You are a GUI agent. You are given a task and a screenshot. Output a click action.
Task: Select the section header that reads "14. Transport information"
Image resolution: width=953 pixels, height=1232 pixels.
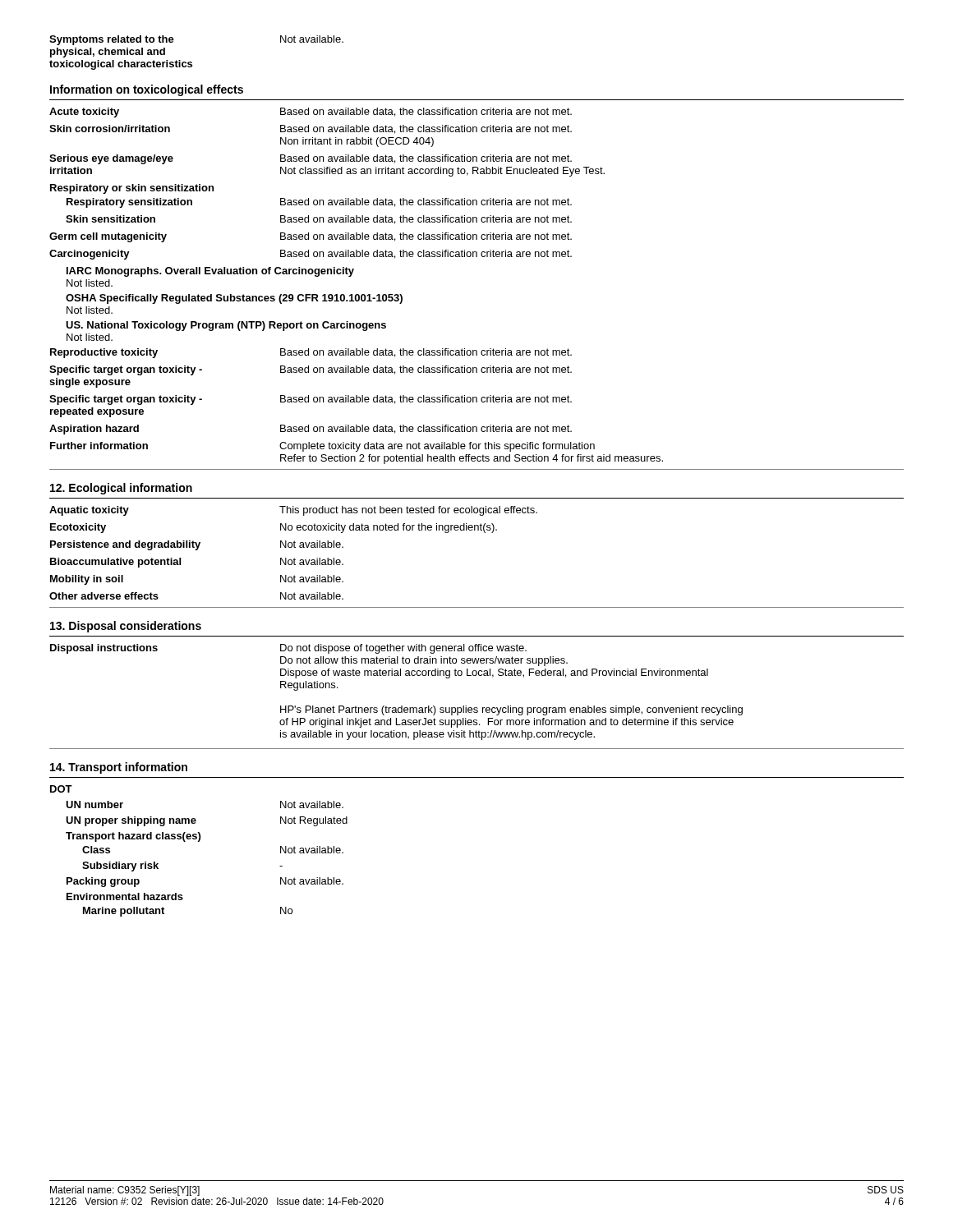(119, 767)
